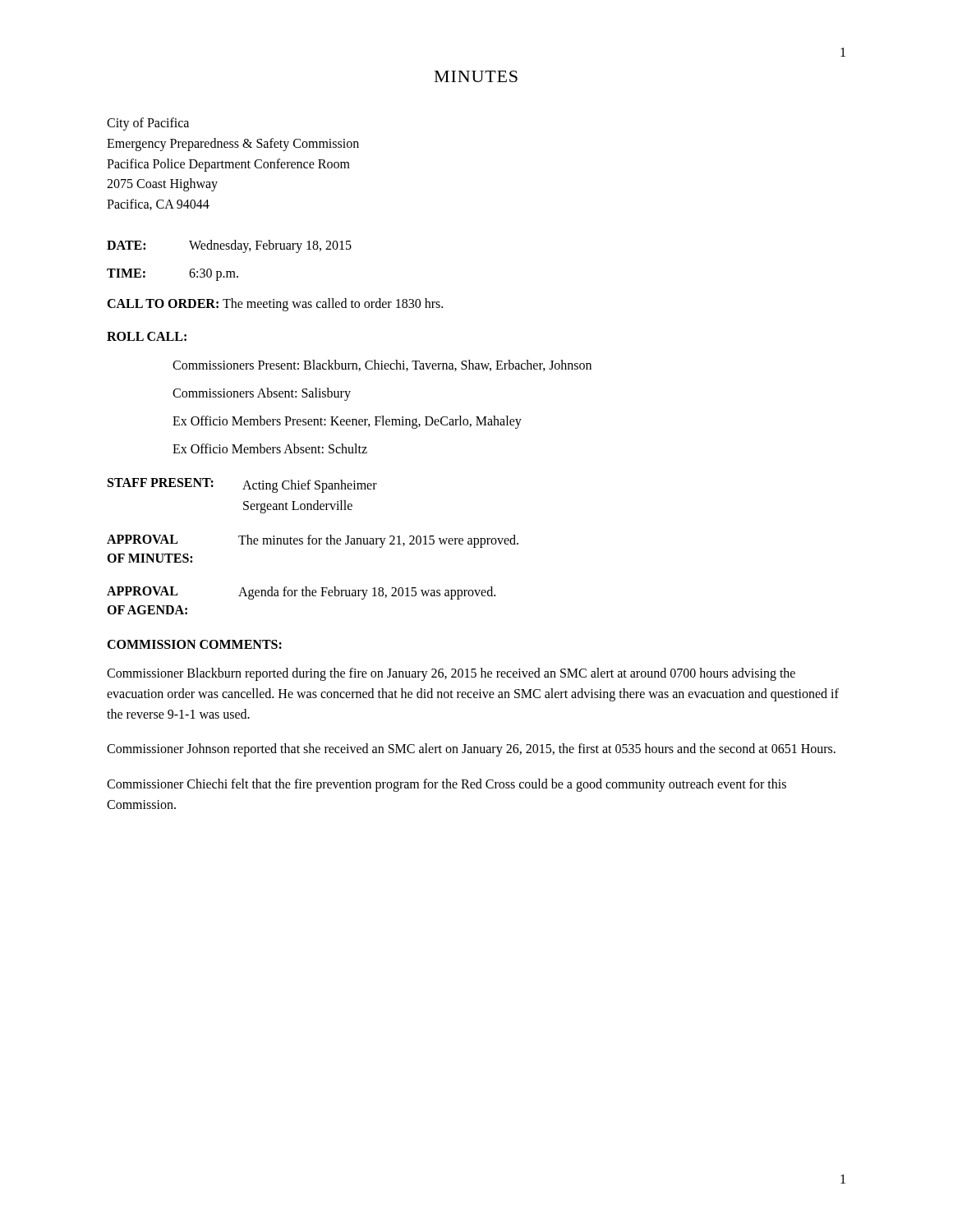Image resolution: width=953 pixels, height=1232 pixels.
Task: Point to the text block starting "COMMISSION COMMENTS:"
Action: point(195,644)
